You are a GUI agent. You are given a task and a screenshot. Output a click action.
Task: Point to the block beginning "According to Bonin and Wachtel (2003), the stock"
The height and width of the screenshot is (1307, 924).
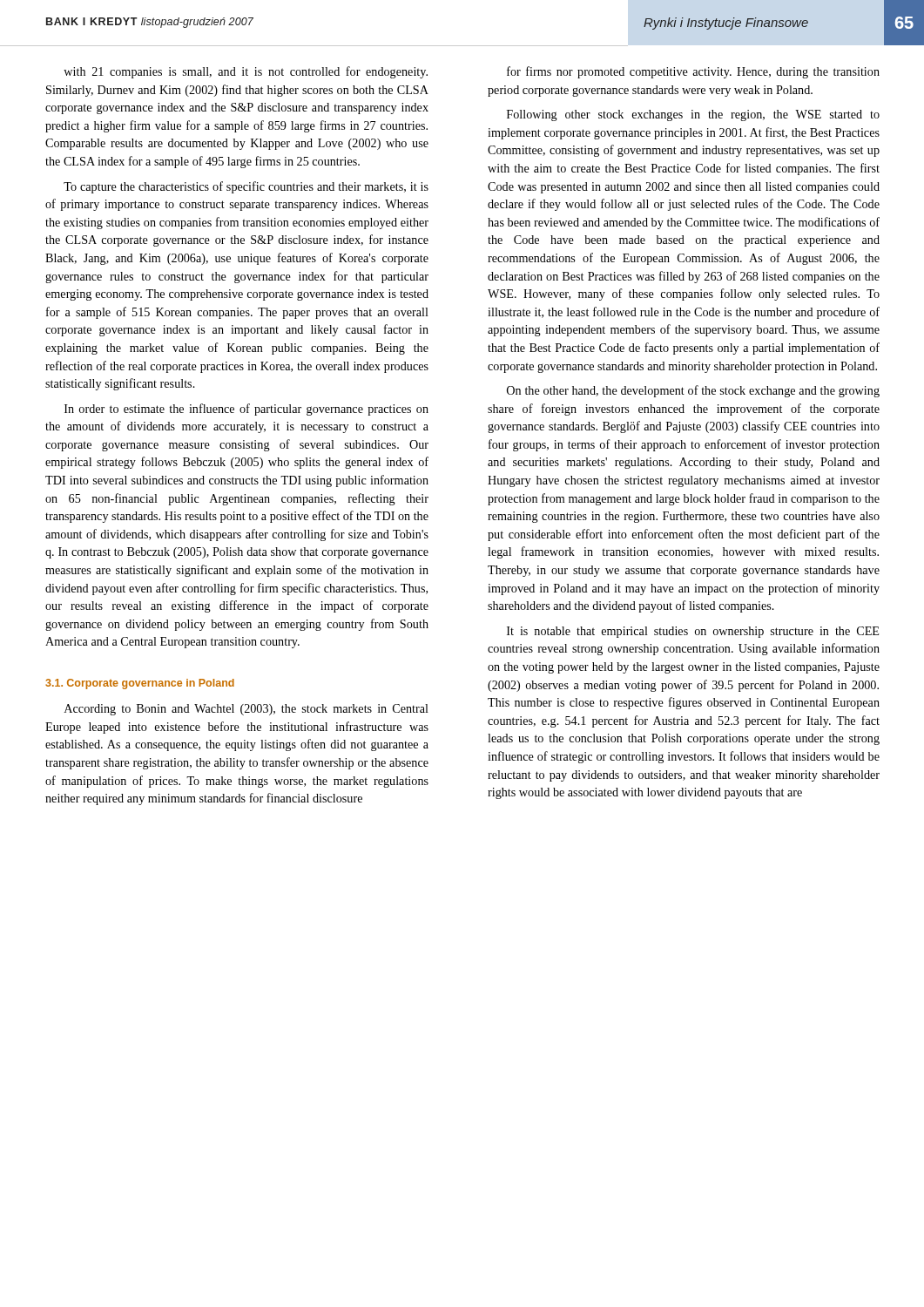[237, 754]
